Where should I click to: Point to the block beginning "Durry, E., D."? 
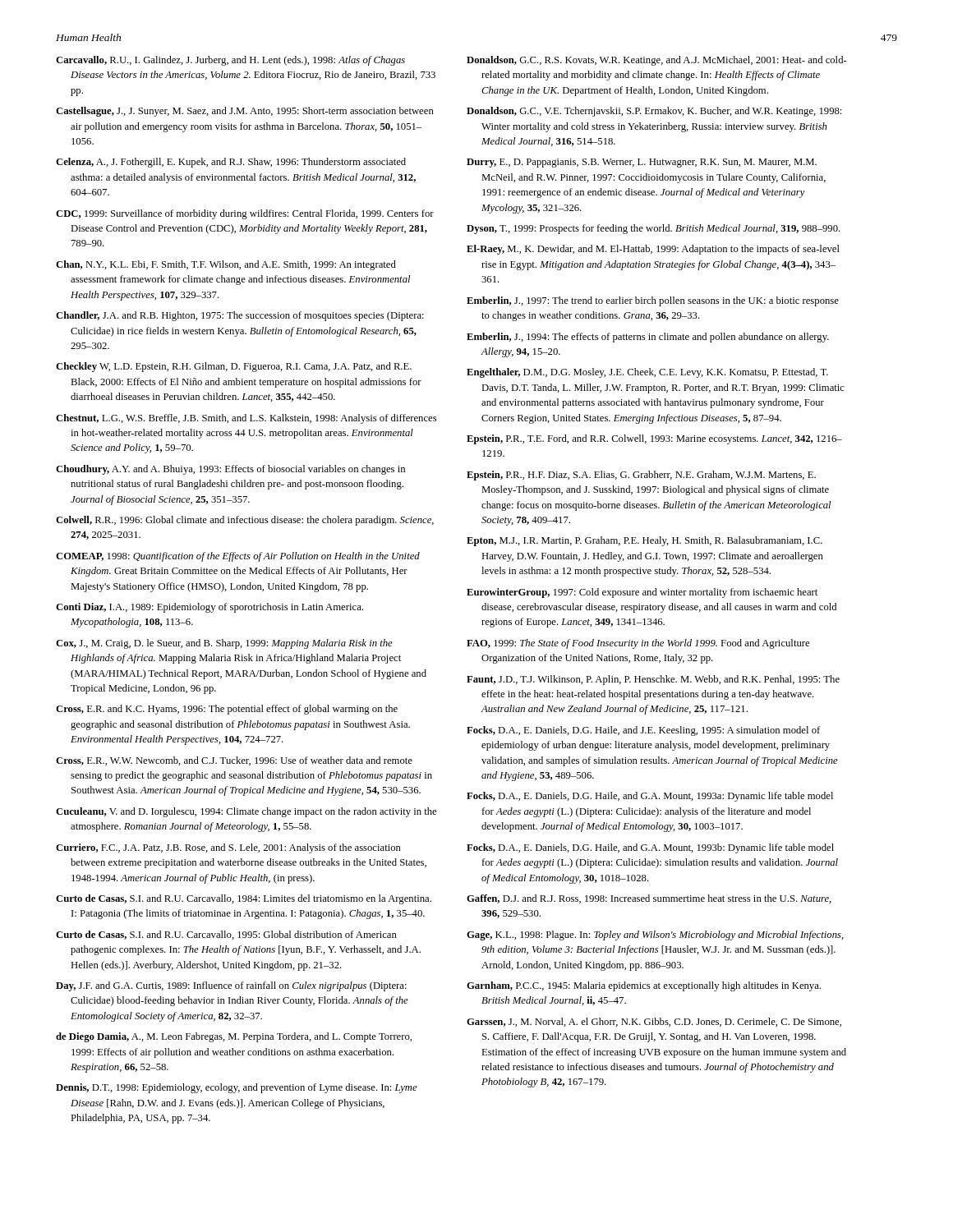click(x=646, y=185)
